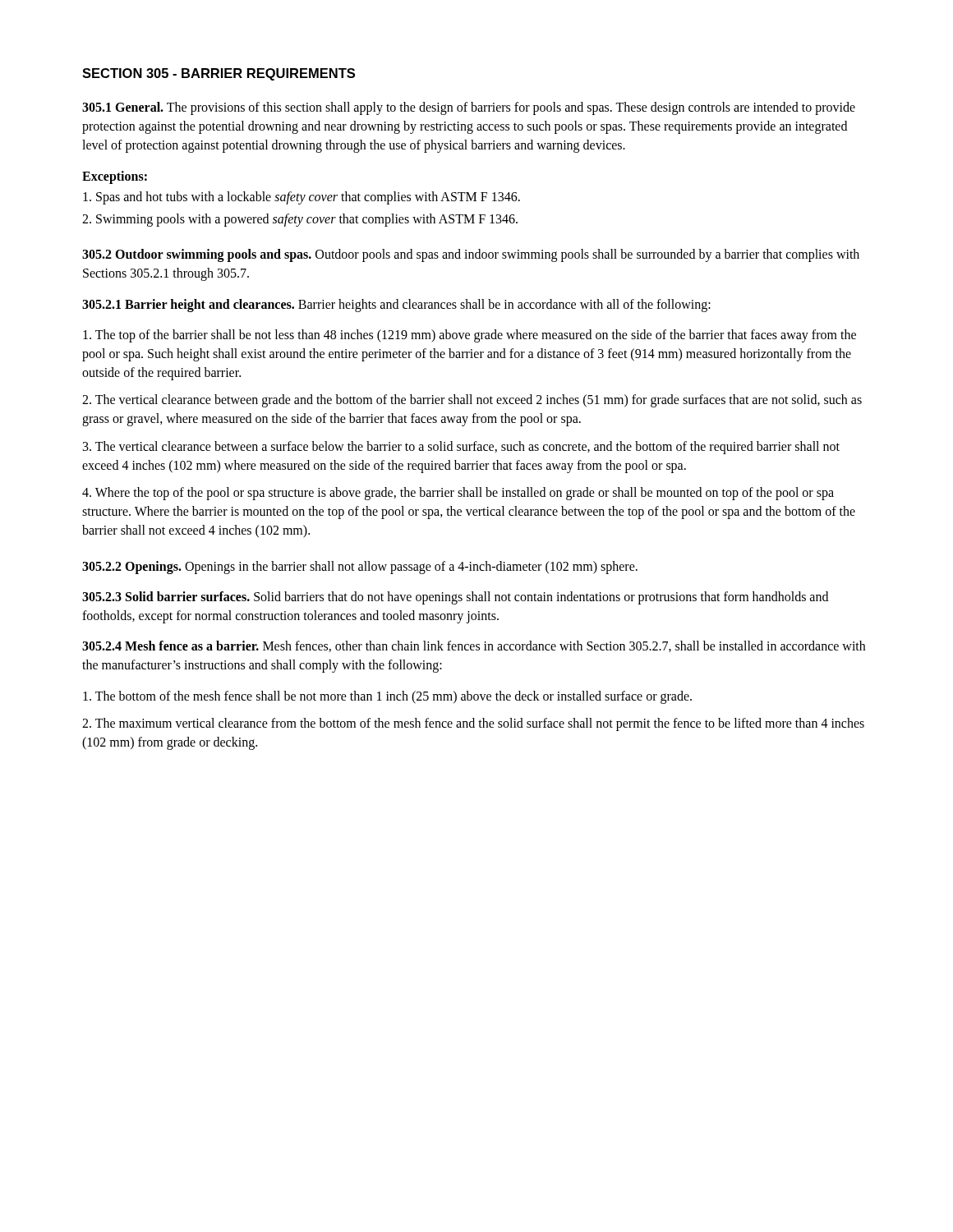Image resolution: width=953 pixels, height=1232 pixels.
Task: Navigate to the element starting "2. The maximum vertical"
Action: pos(473,732)
